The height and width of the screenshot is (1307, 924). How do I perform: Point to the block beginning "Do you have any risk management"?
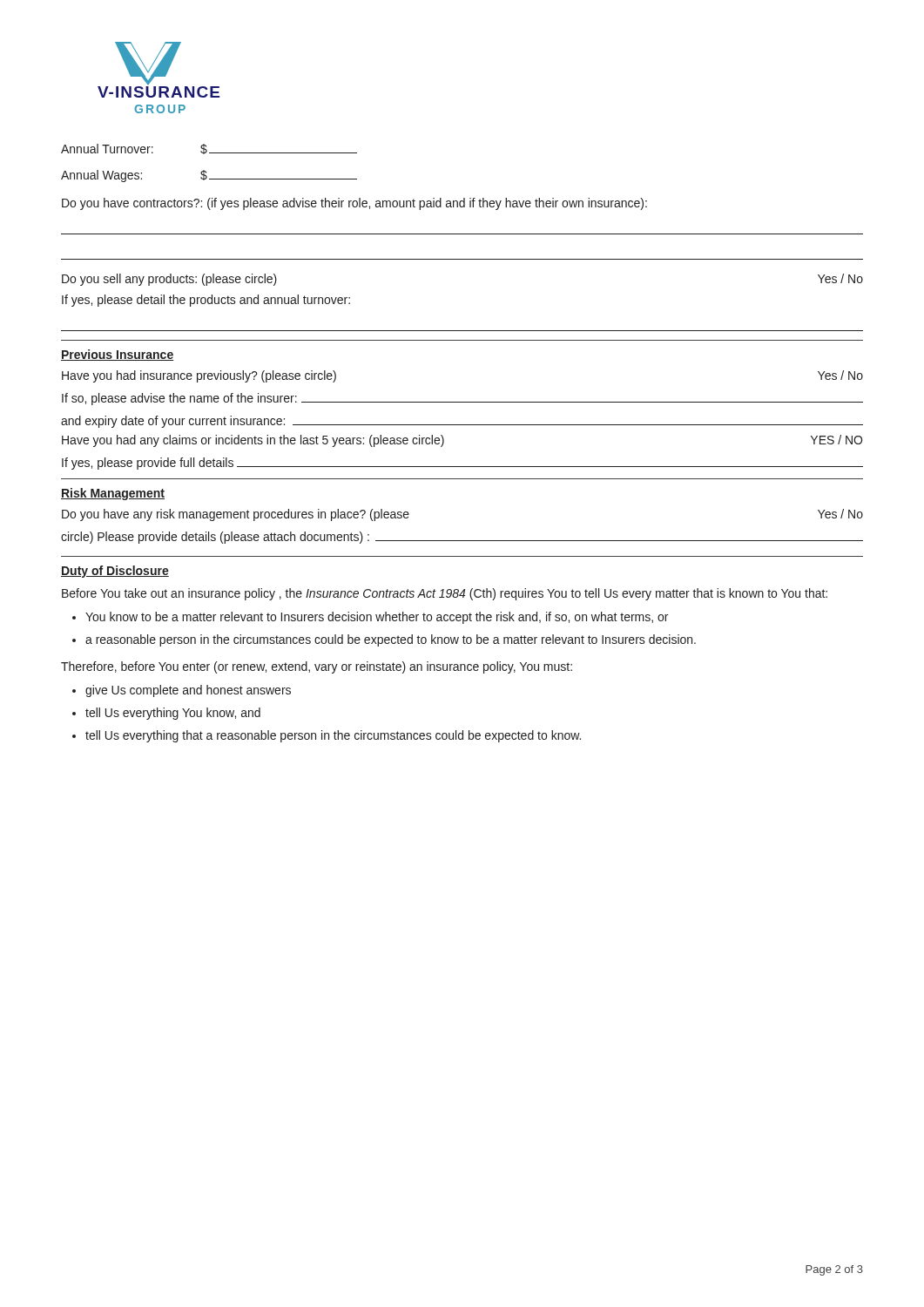pos(236,515)
